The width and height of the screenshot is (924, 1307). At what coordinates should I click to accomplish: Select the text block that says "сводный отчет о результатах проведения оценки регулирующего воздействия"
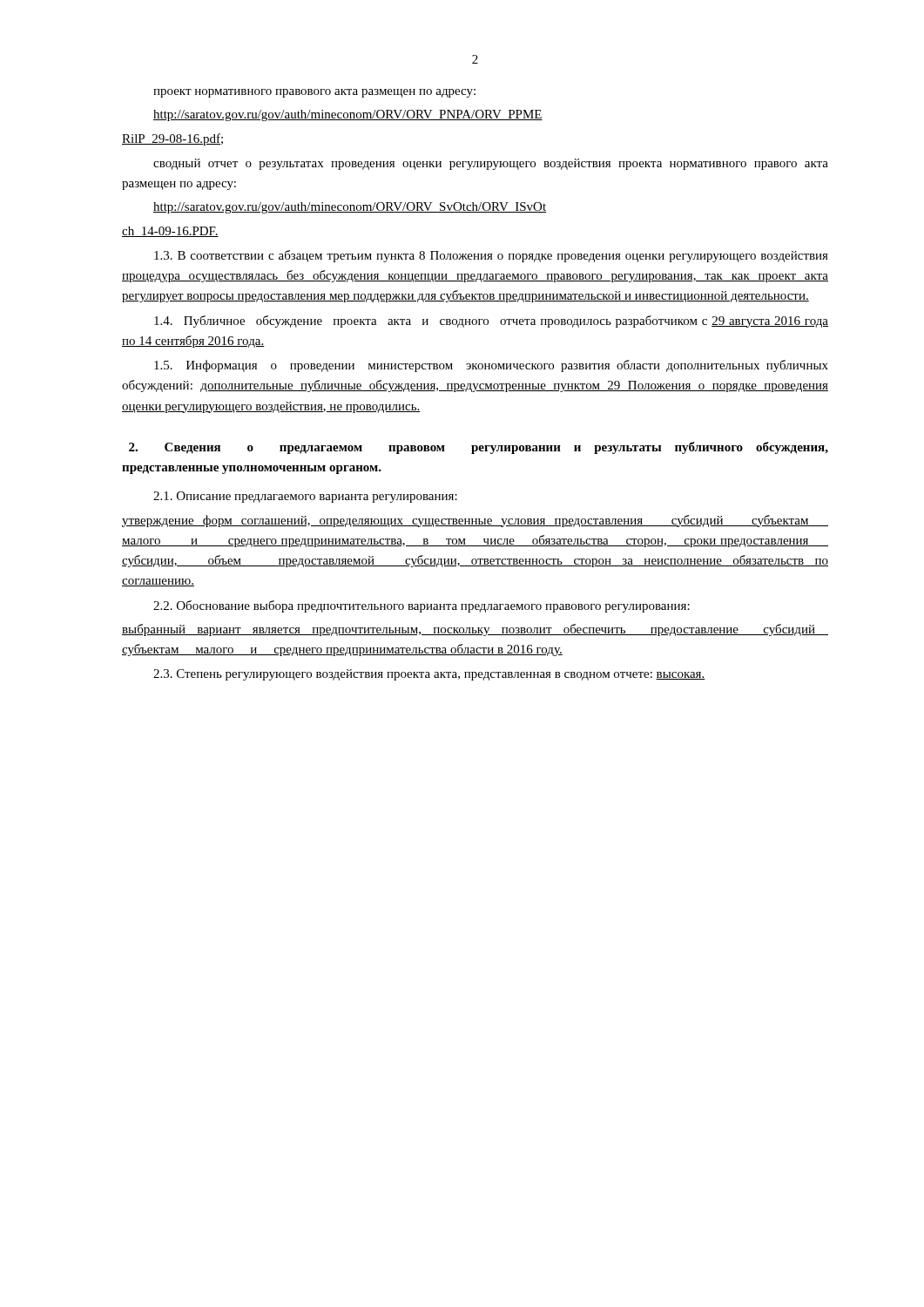coord(475,197)
